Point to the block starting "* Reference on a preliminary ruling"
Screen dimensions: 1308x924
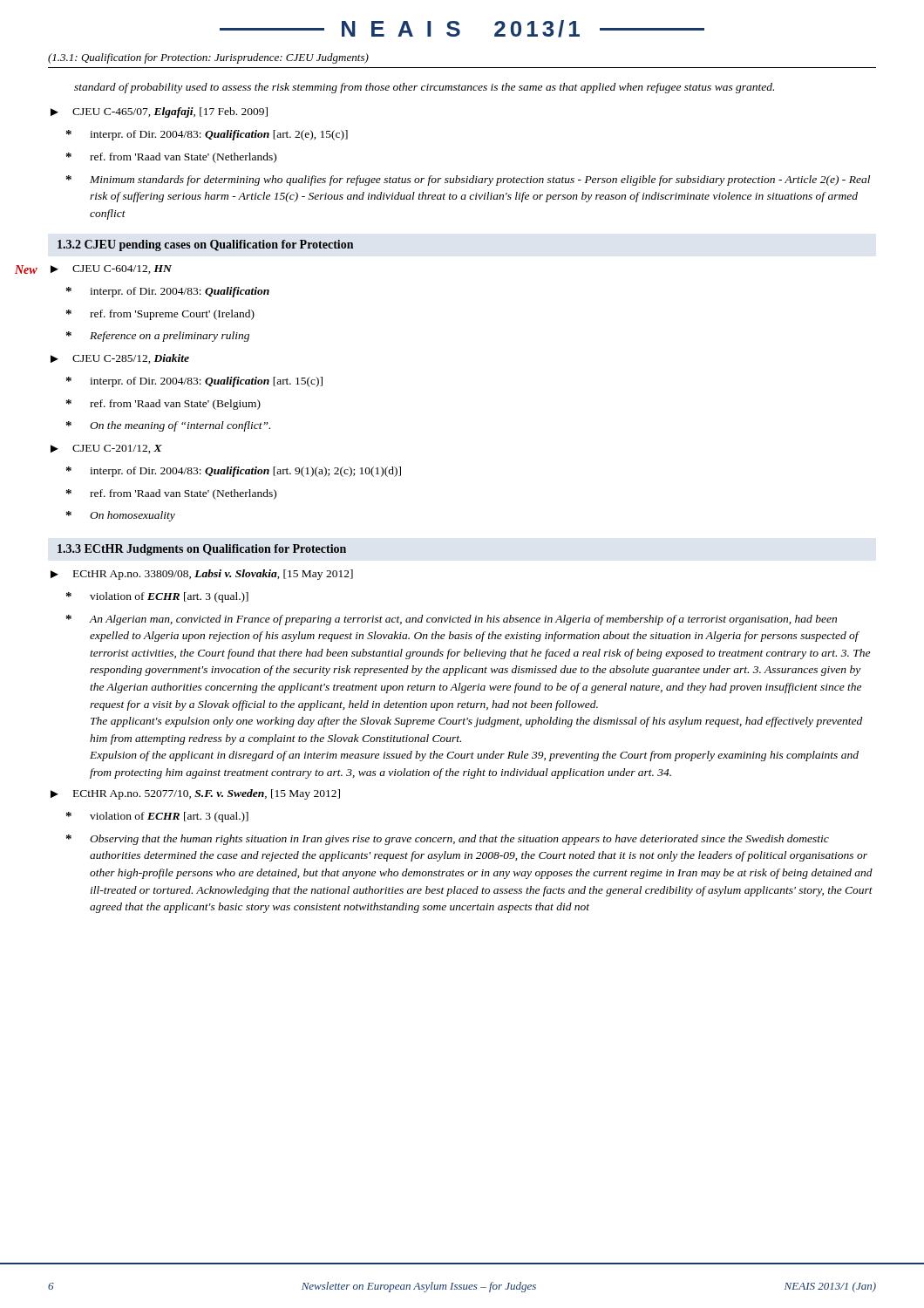[158, 337]
